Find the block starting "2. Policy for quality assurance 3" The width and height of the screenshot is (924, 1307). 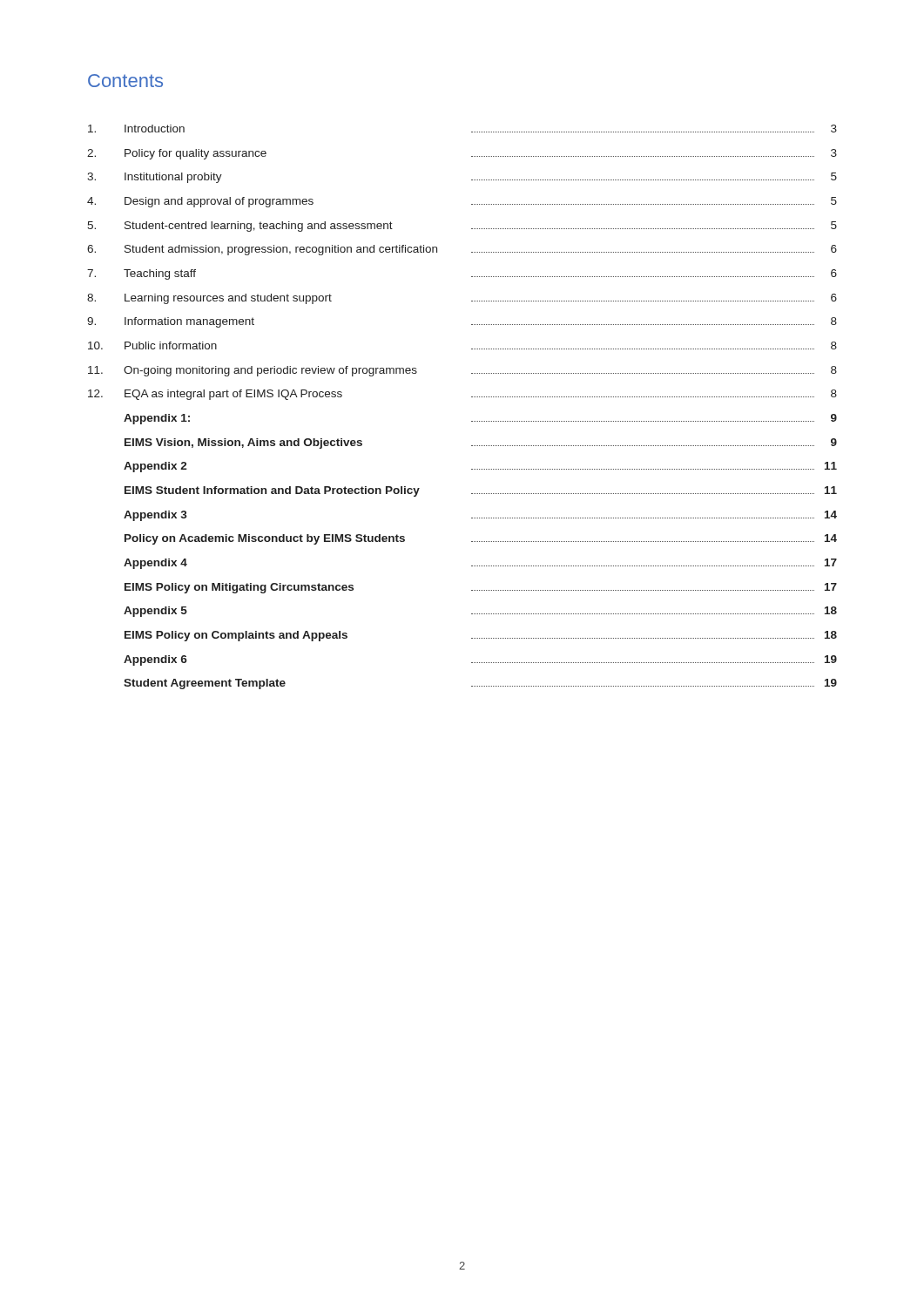coord(462,153)
